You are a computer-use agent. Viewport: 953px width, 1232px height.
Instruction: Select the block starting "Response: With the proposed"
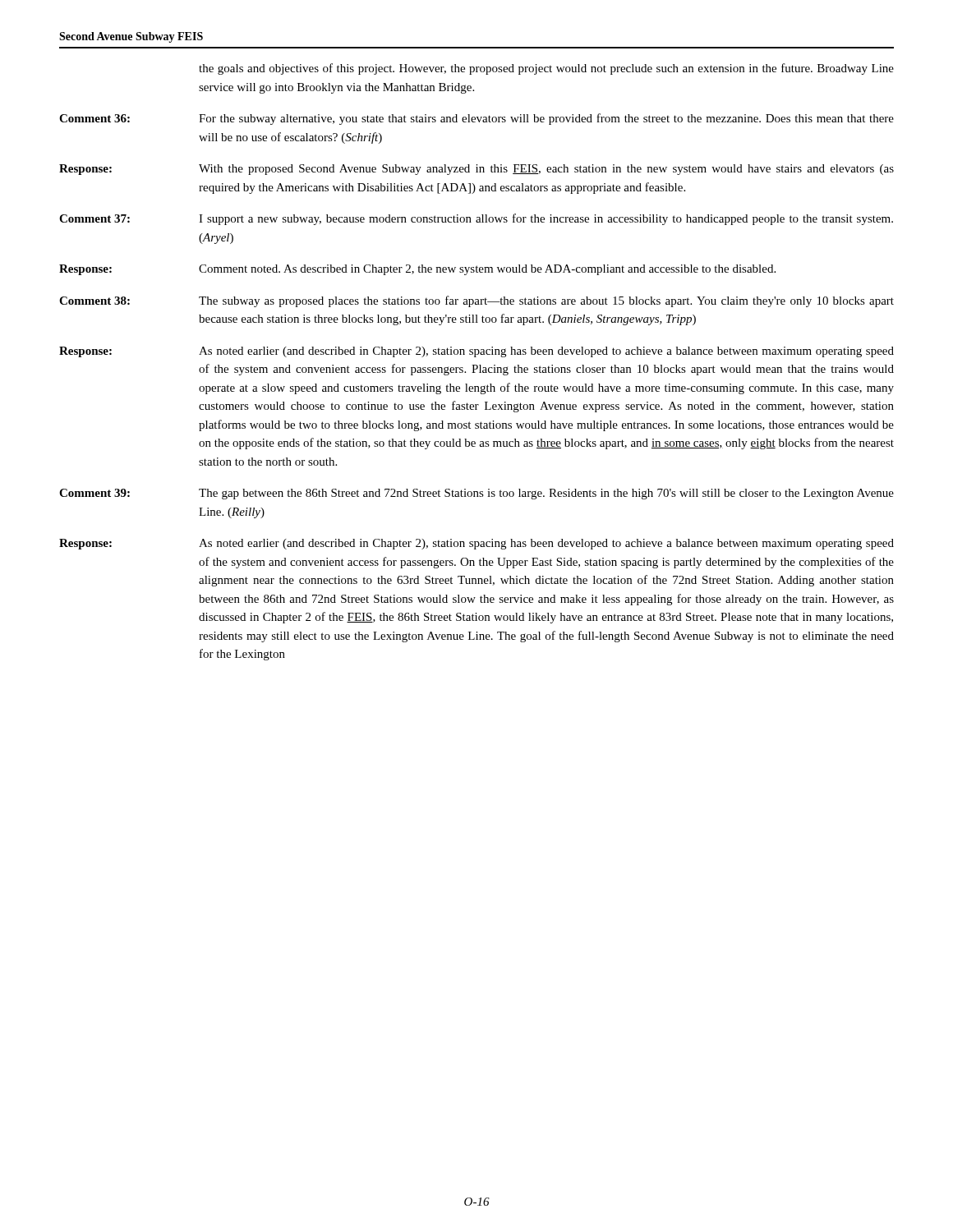point(476,178)
